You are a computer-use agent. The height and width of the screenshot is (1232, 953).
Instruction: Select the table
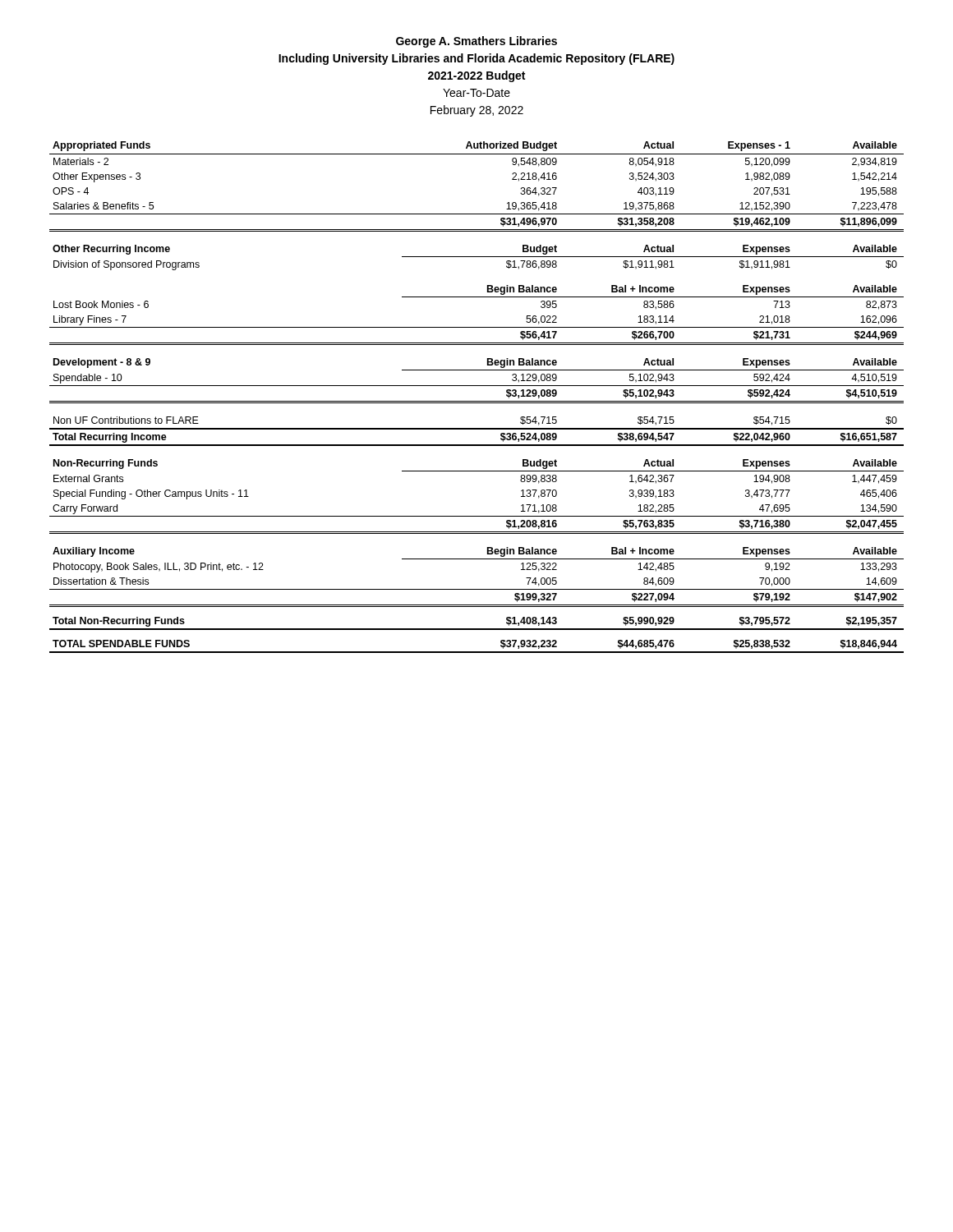[476, 395]
